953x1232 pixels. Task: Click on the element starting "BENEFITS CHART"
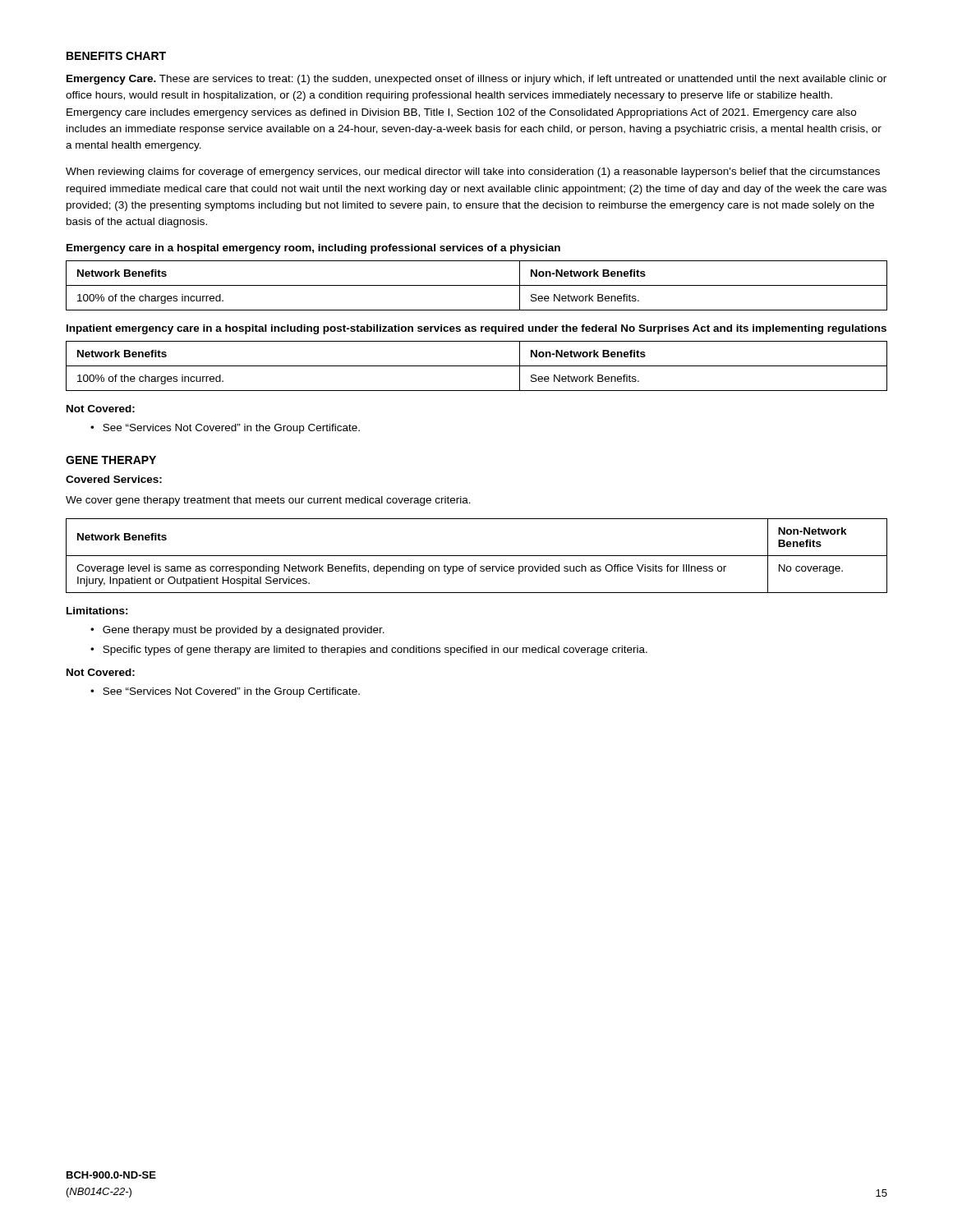[x=116, y=56]
